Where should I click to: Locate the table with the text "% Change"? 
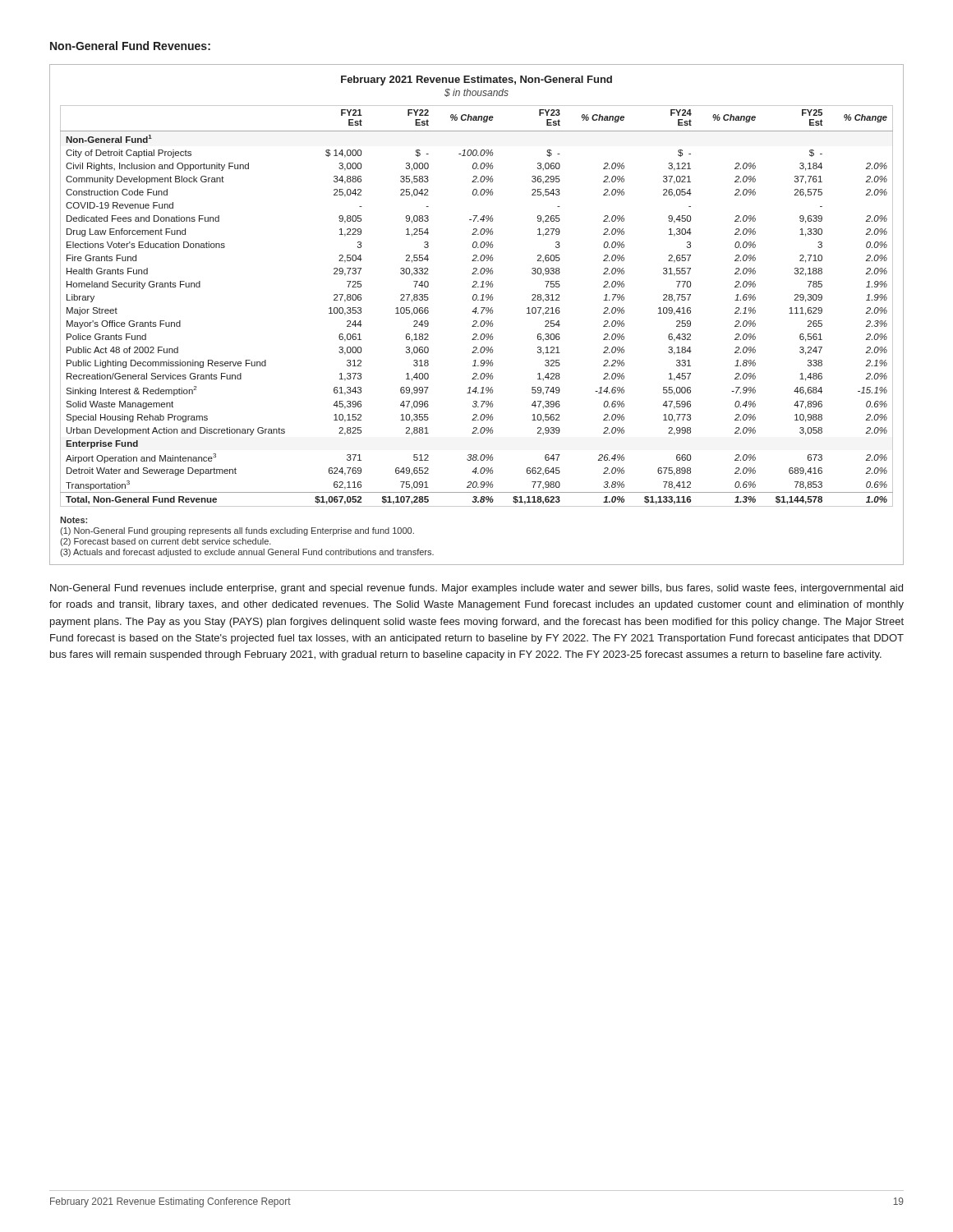(x=476, y=306)
